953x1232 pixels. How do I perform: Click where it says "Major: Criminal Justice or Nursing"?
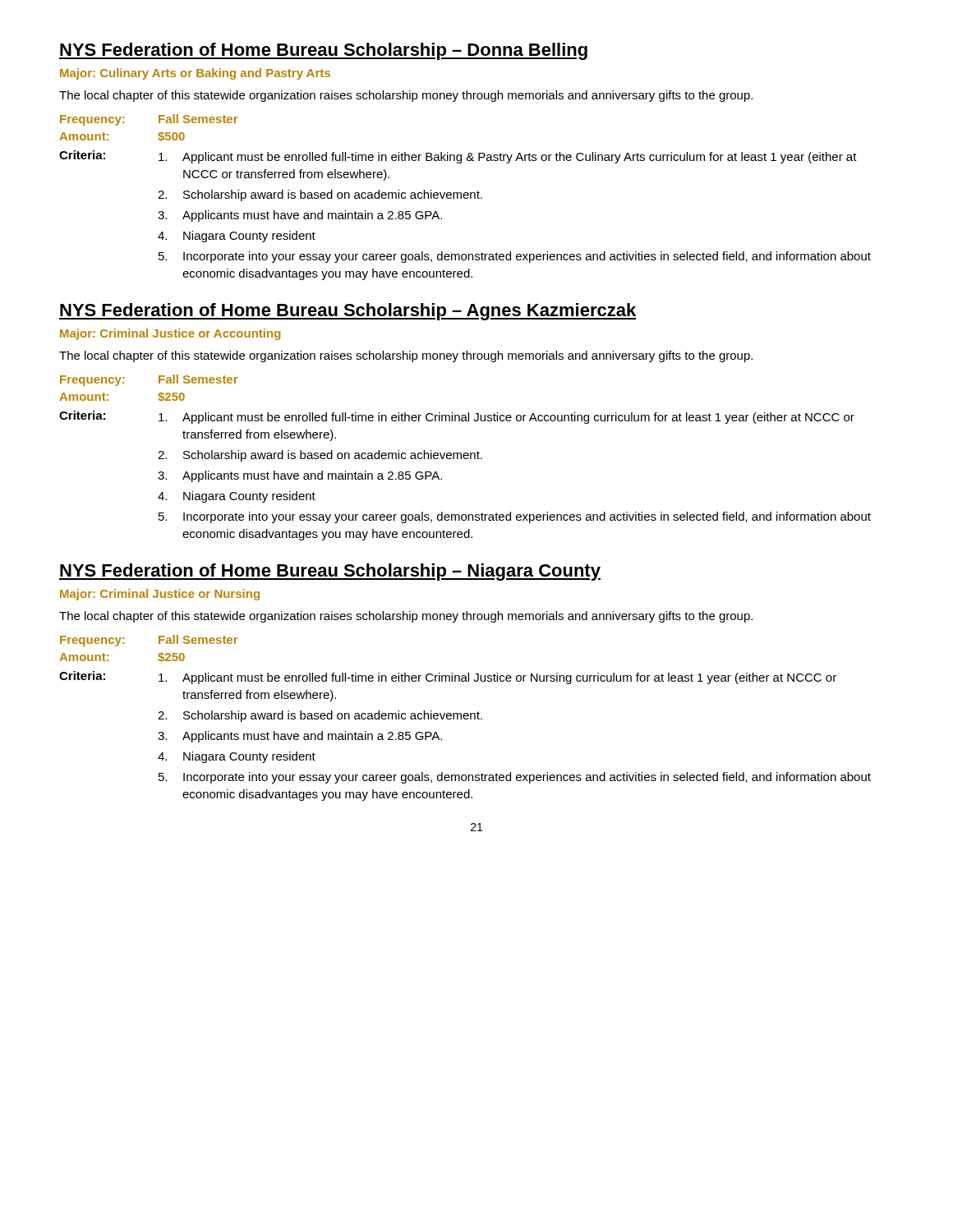[160, 593]
